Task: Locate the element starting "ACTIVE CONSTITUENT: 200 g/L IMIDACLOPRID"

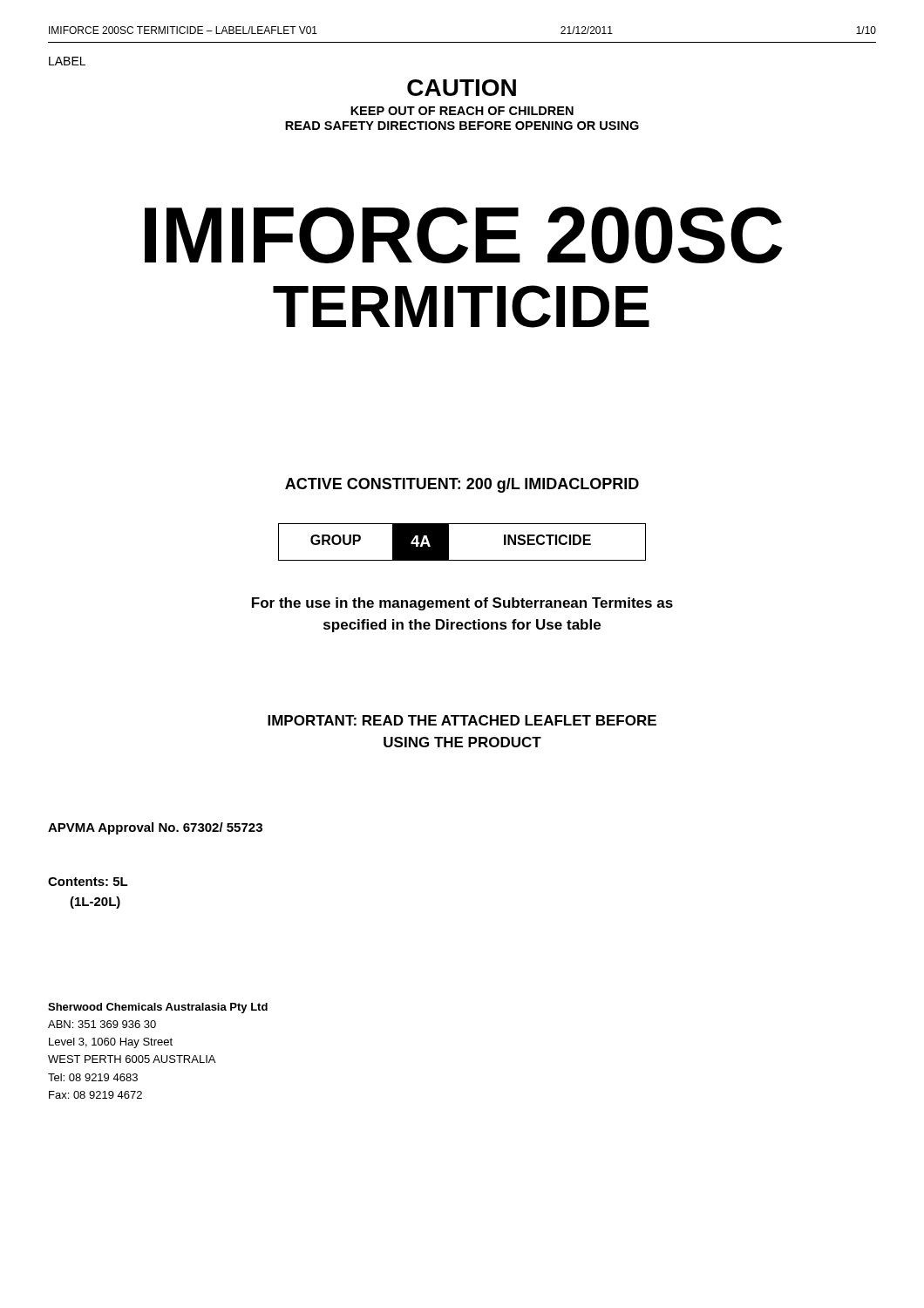Action: (x=462, y=484)
